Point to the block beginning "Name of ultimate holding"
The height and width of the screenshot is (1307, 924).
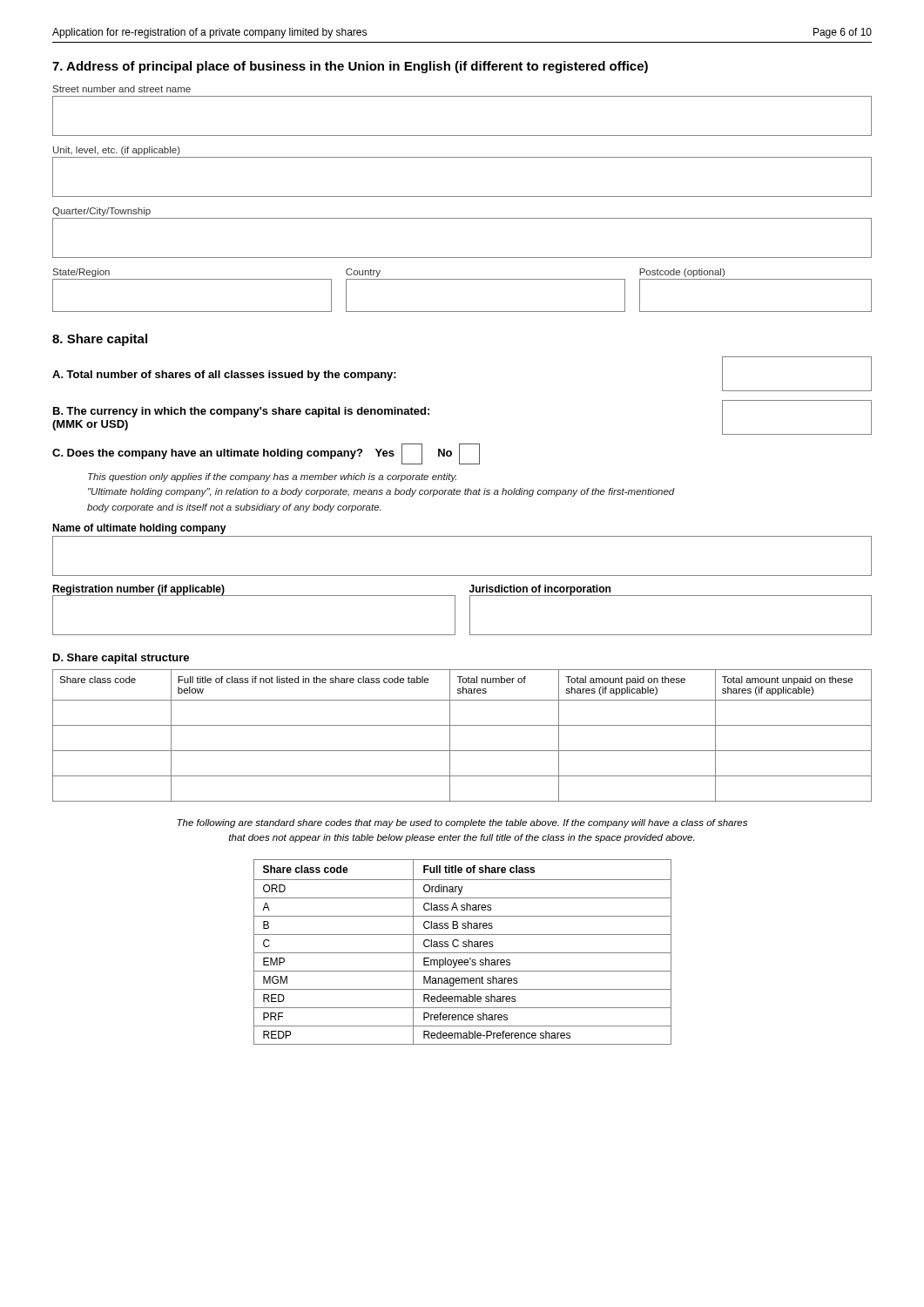click(139, 528)
